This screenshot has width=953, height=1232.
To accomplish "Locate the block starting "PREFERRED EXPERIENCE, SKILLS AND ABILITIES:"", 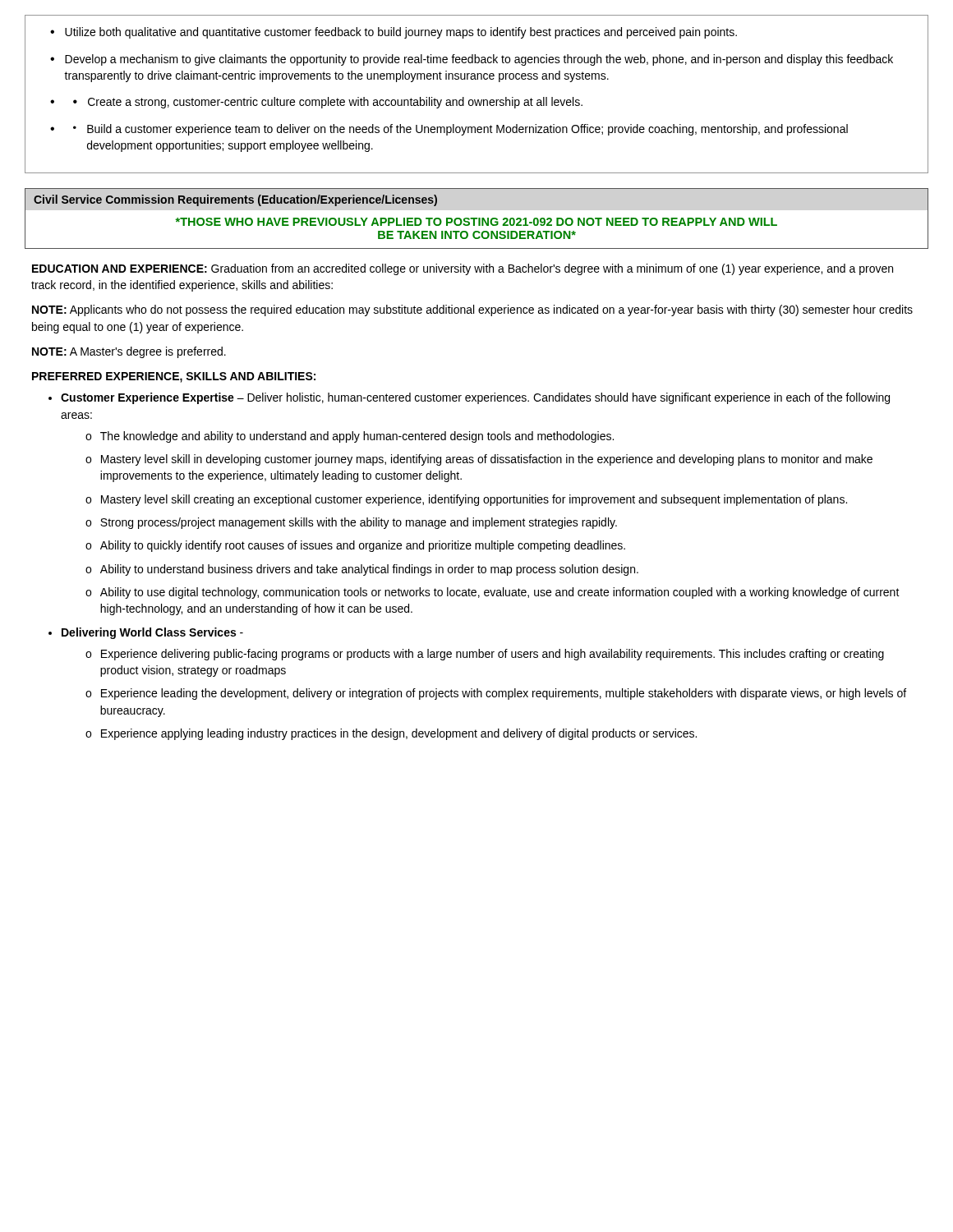I will tap(174, 376).
